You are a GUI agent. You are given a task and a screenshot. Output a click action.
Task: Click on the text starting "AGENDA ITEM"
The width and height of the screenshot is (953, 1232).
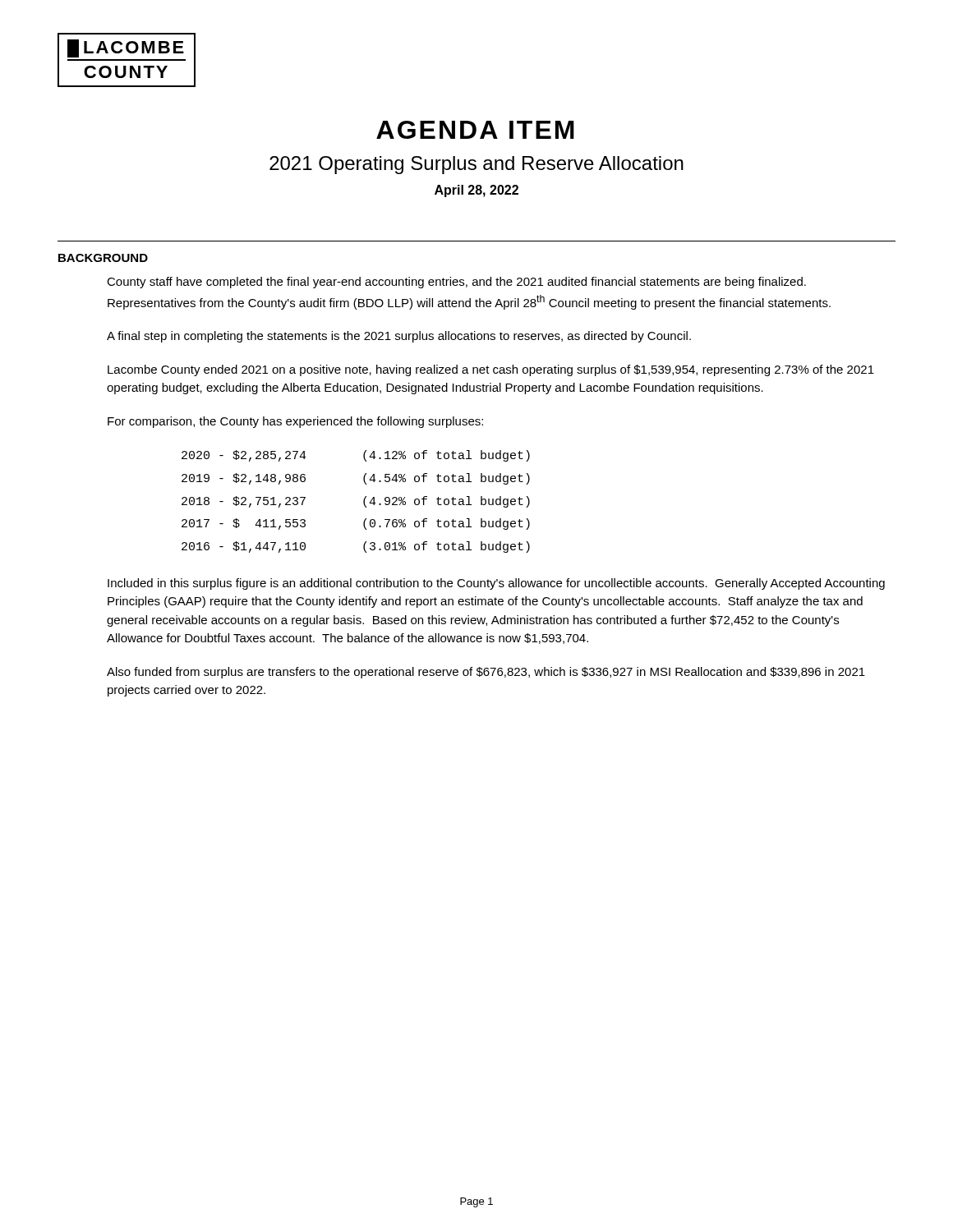pos(476,130)
